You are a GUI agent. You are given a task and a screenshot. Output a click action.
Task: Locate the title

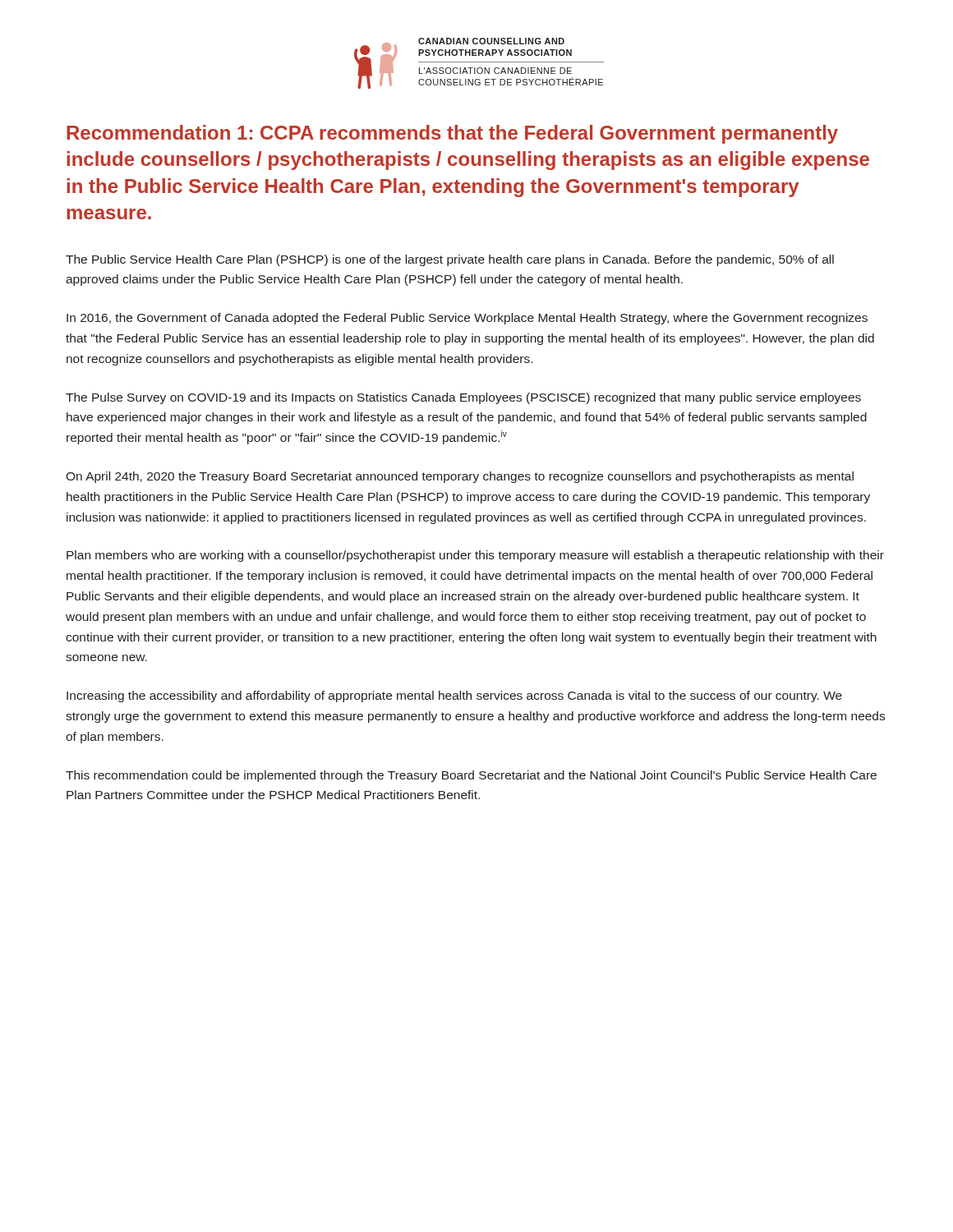point(476,173)
